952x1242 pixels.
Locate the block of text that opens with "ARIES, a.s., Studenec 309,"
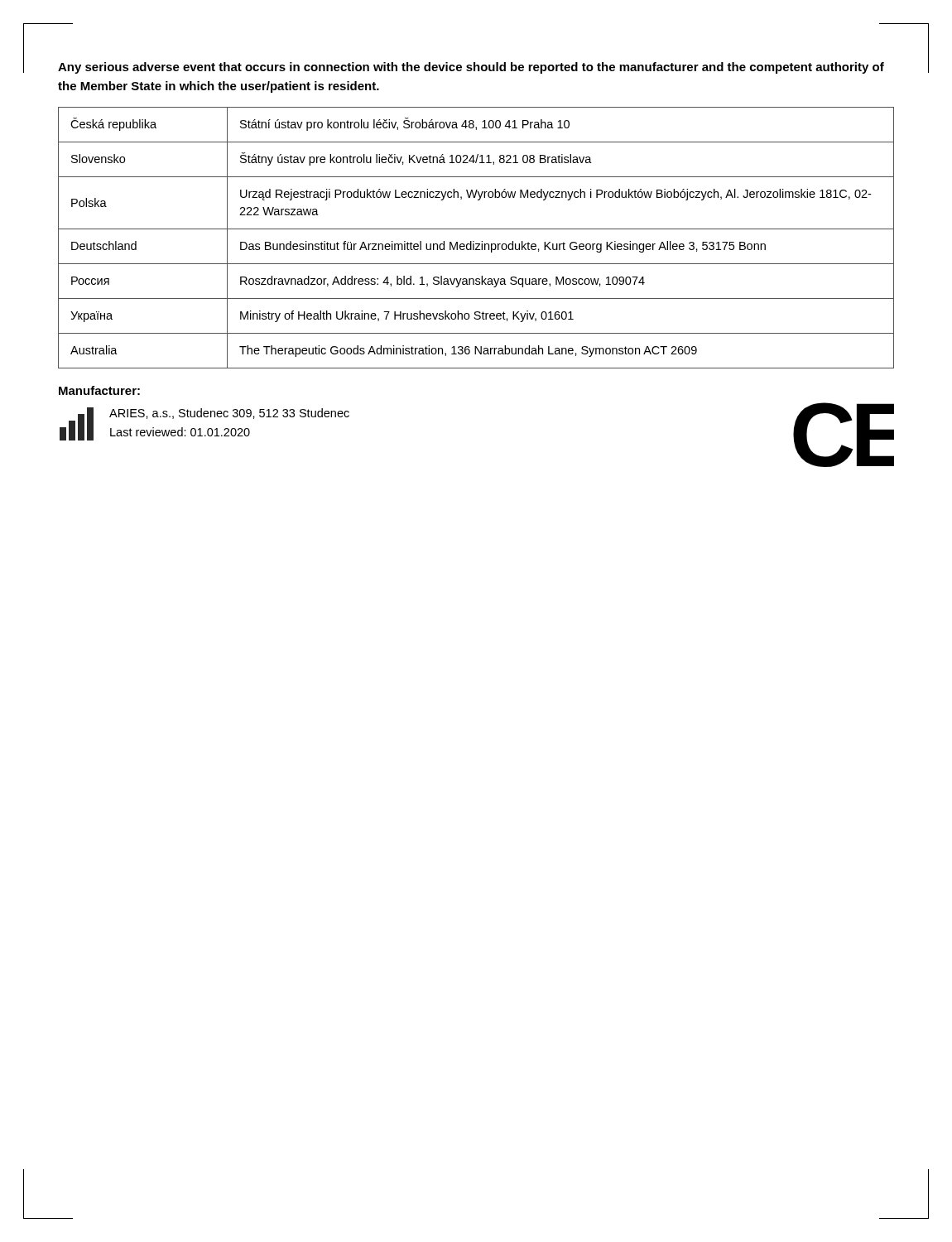click(x=229, y=423)
